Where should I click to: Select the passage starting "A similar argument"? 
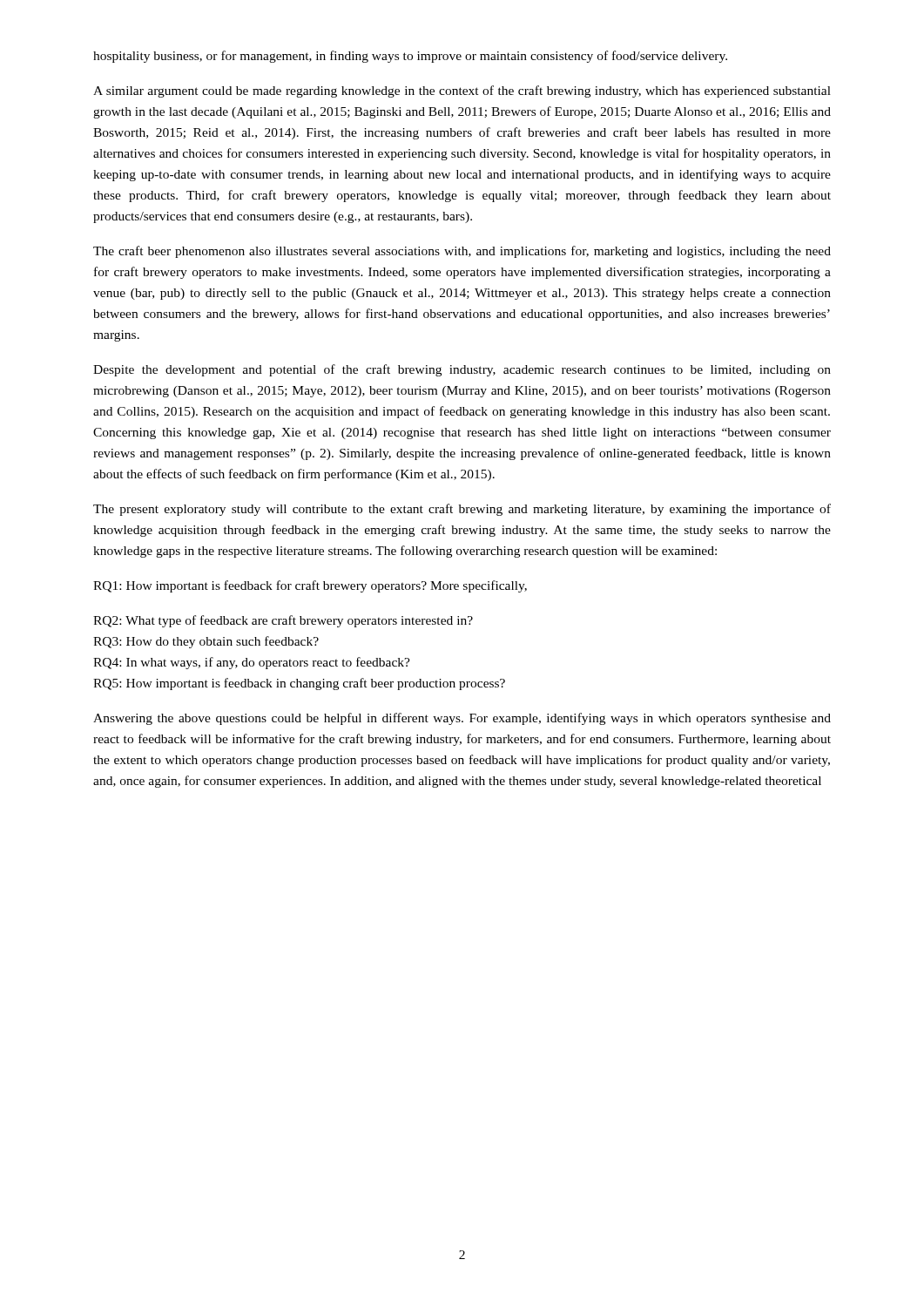point(462,153)
